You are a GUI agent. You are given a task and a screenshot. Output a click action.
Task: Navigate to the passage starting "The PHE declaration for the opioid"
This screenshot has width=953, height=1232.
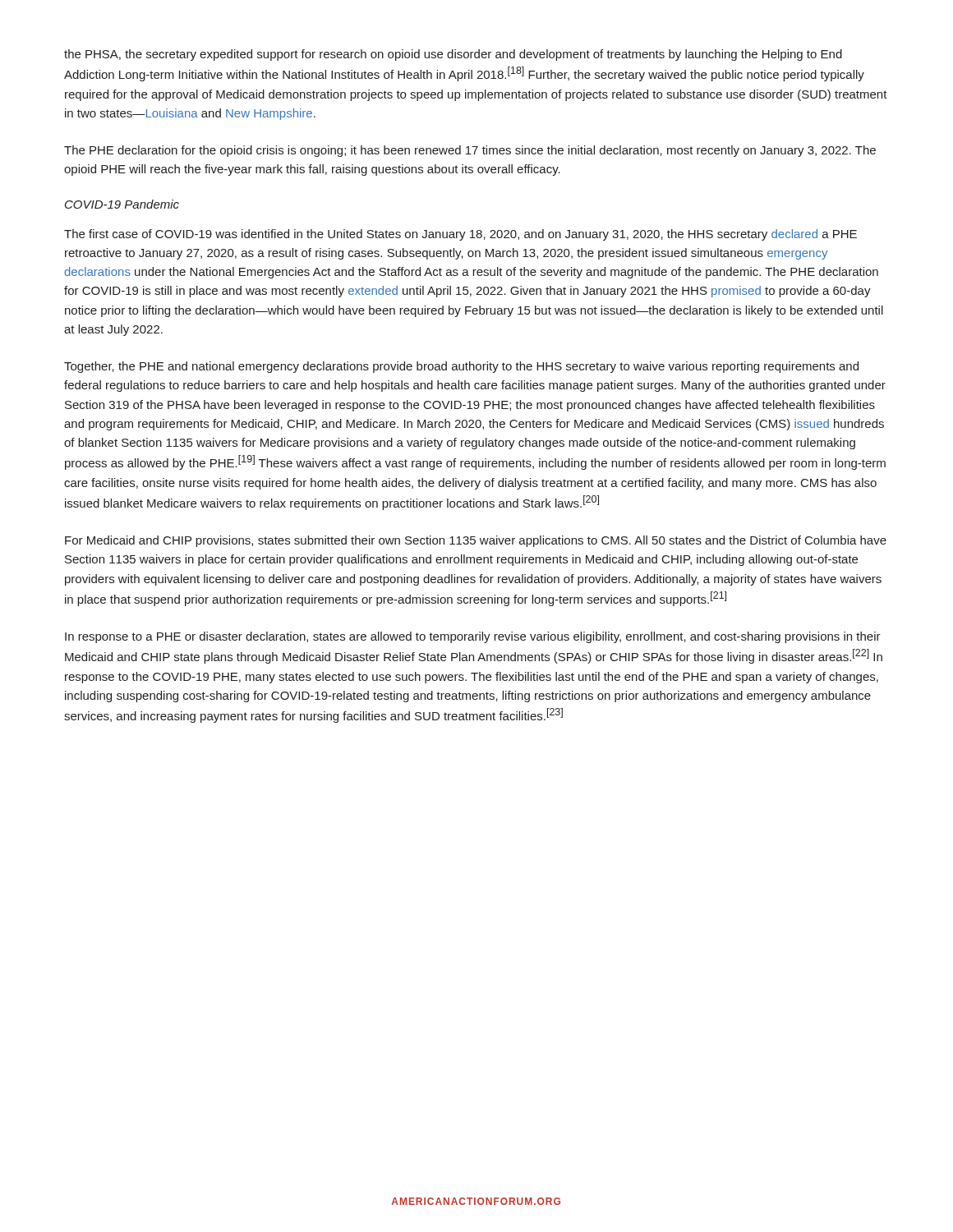tap(470, 159)
